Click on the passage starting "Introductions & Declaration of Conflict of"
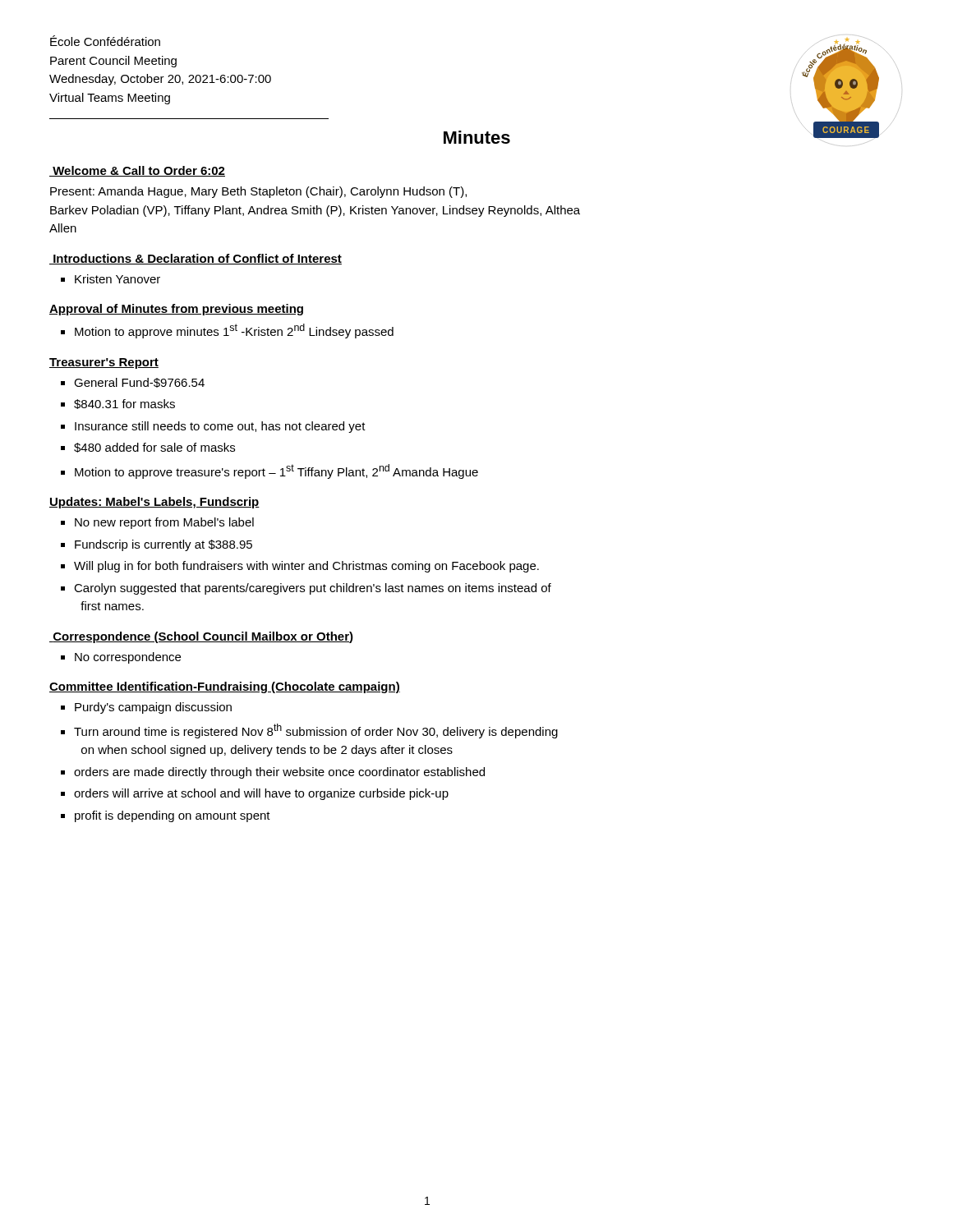Screen dimensions: 1232x953 pos(195,258)
